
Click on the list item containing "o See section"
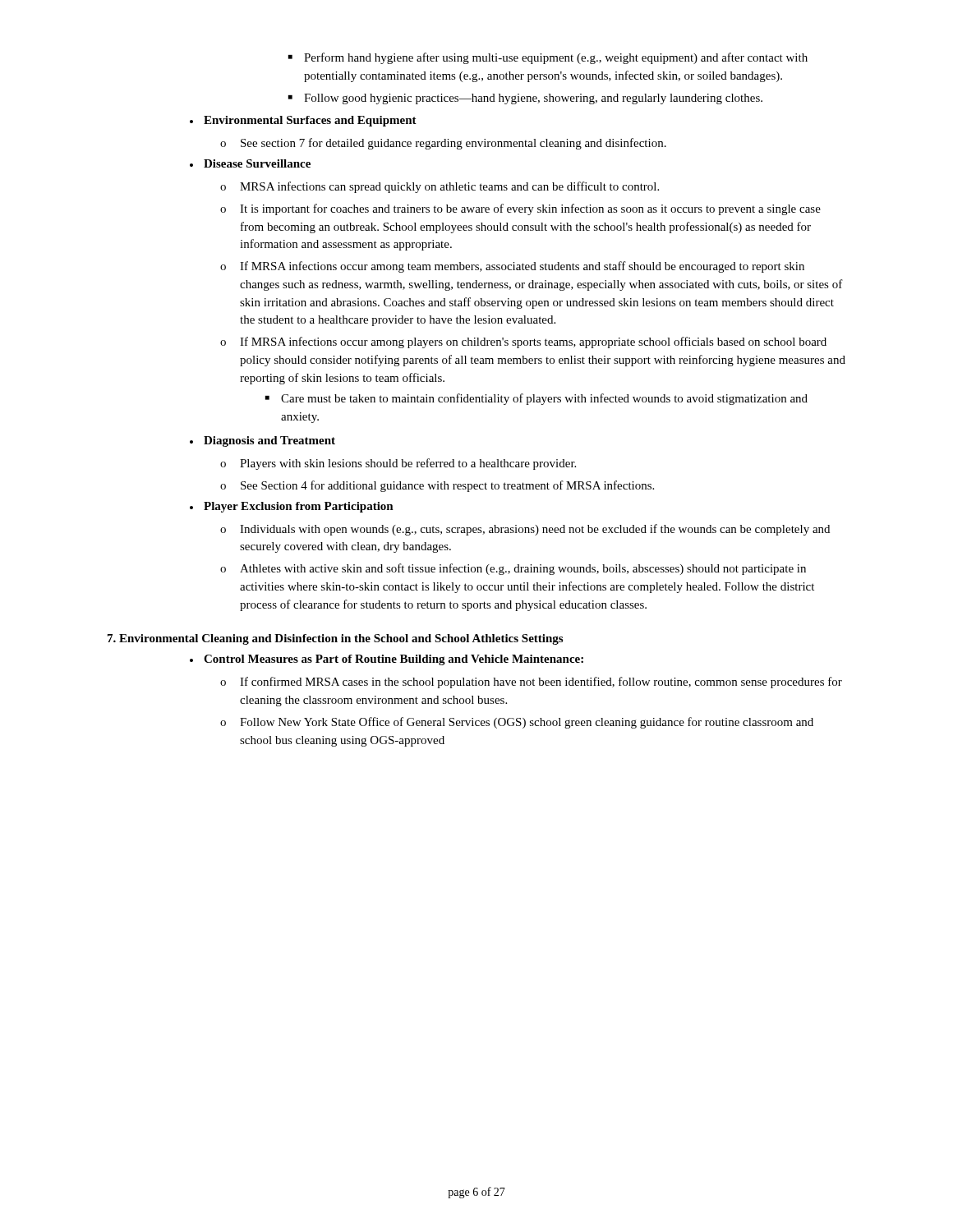[x=443, y=144]
